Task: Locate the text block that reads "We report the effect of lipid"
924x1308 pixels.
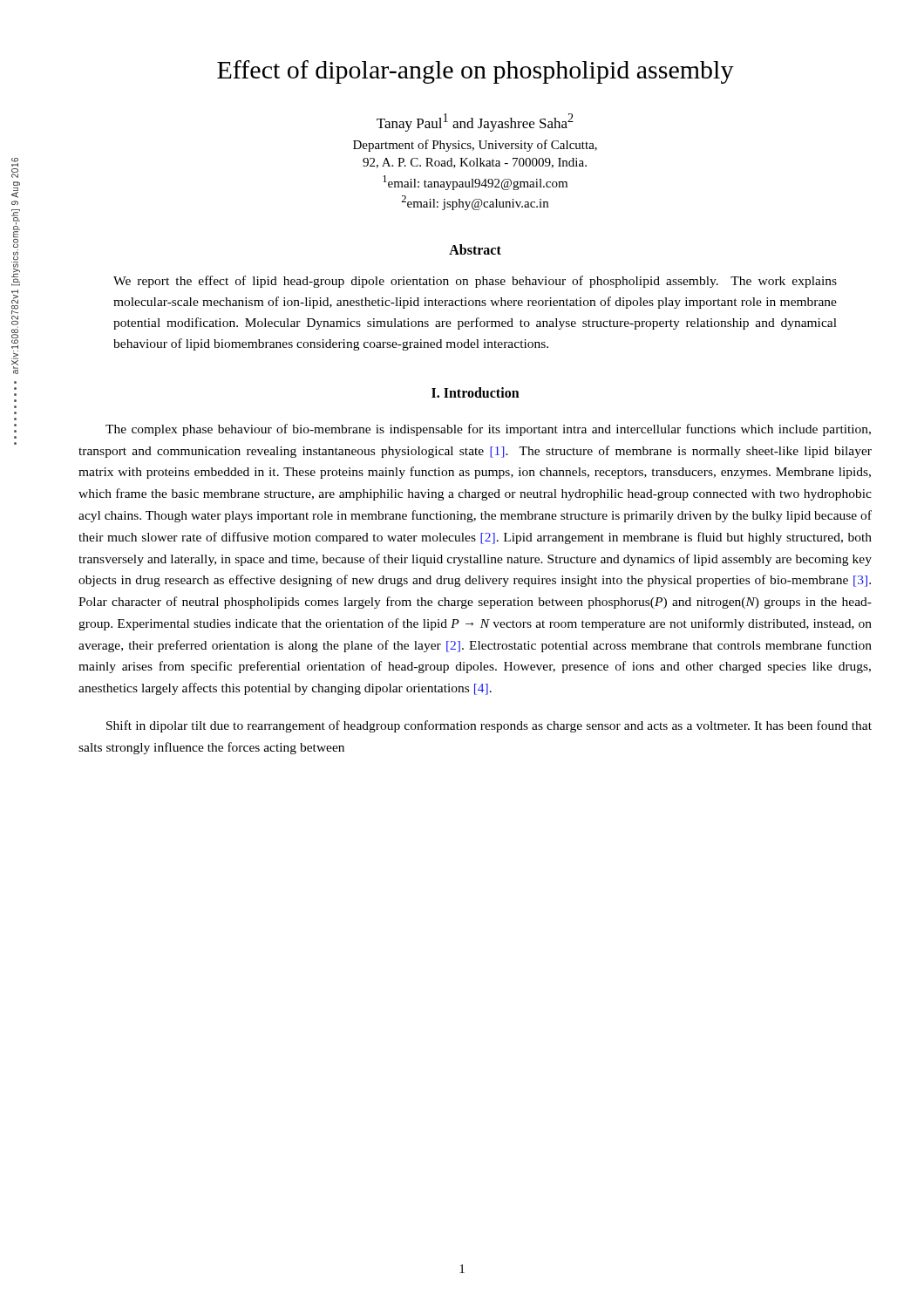Action: (475, 311)
